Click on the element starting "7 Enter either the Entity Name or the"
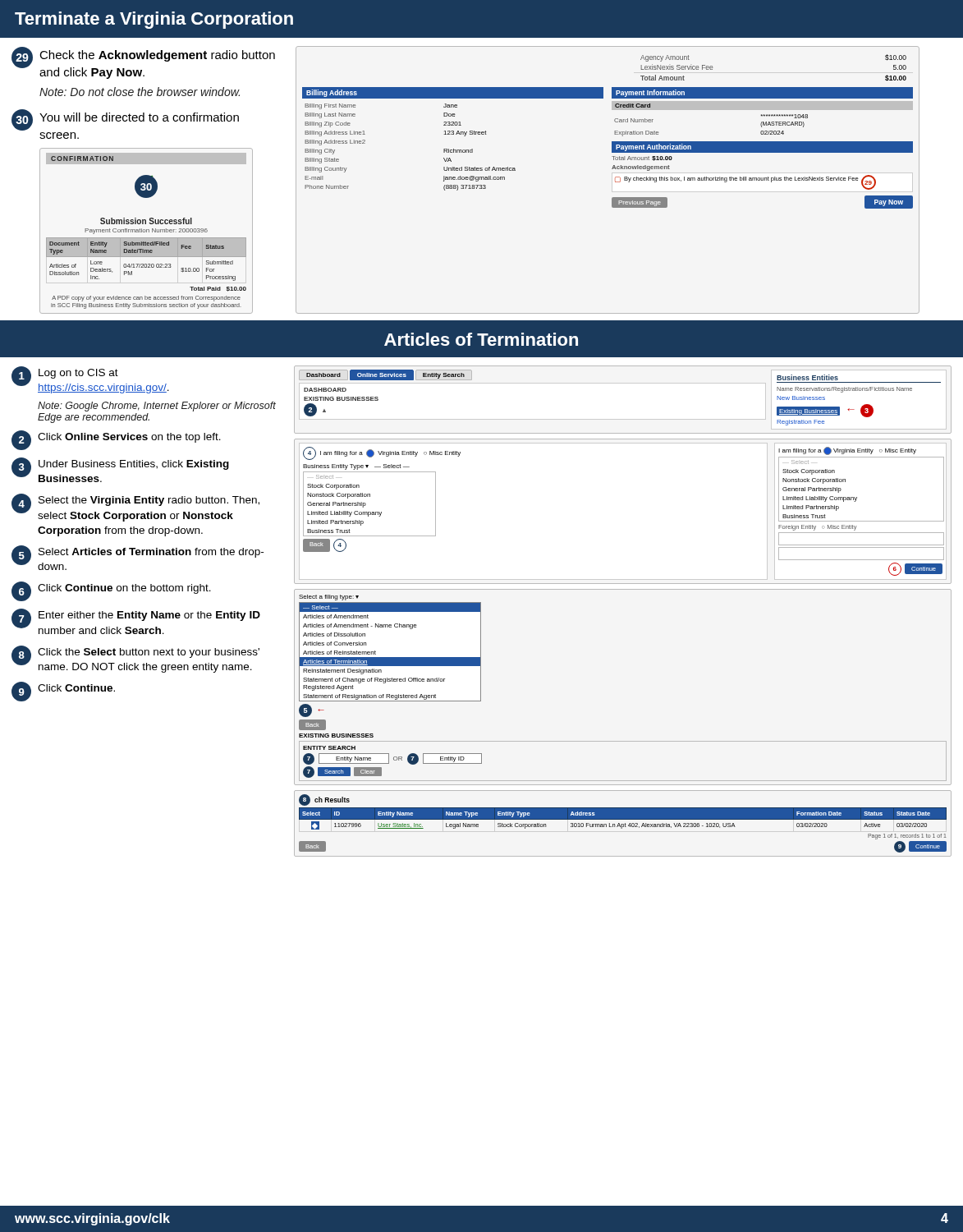The height and width of the screenshot is (1232, 963). (x=147, y=623)
